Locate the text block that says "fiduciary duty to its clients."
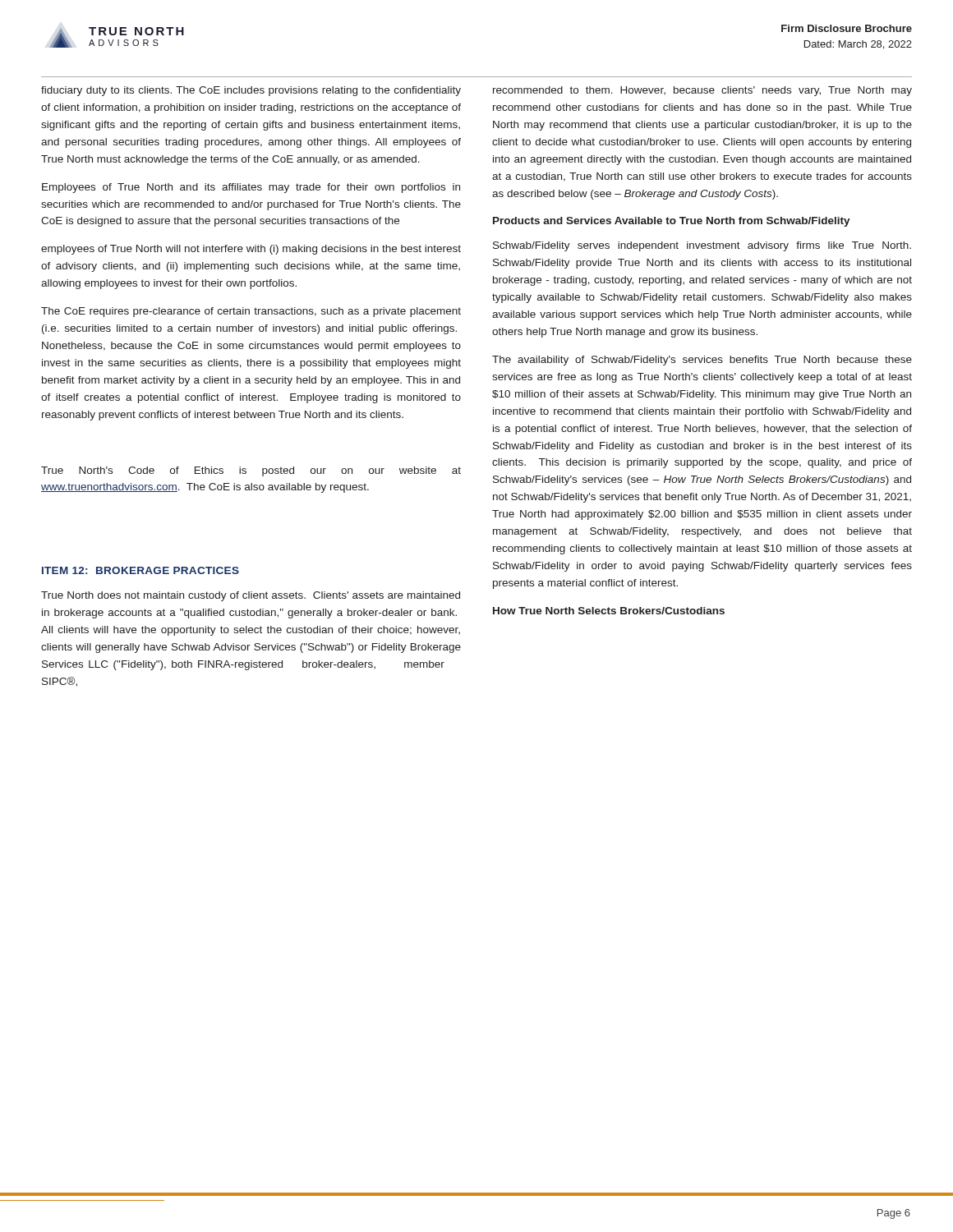This screenshot has height=1232, width=953. pyautogui.click(x=251, y=386)
